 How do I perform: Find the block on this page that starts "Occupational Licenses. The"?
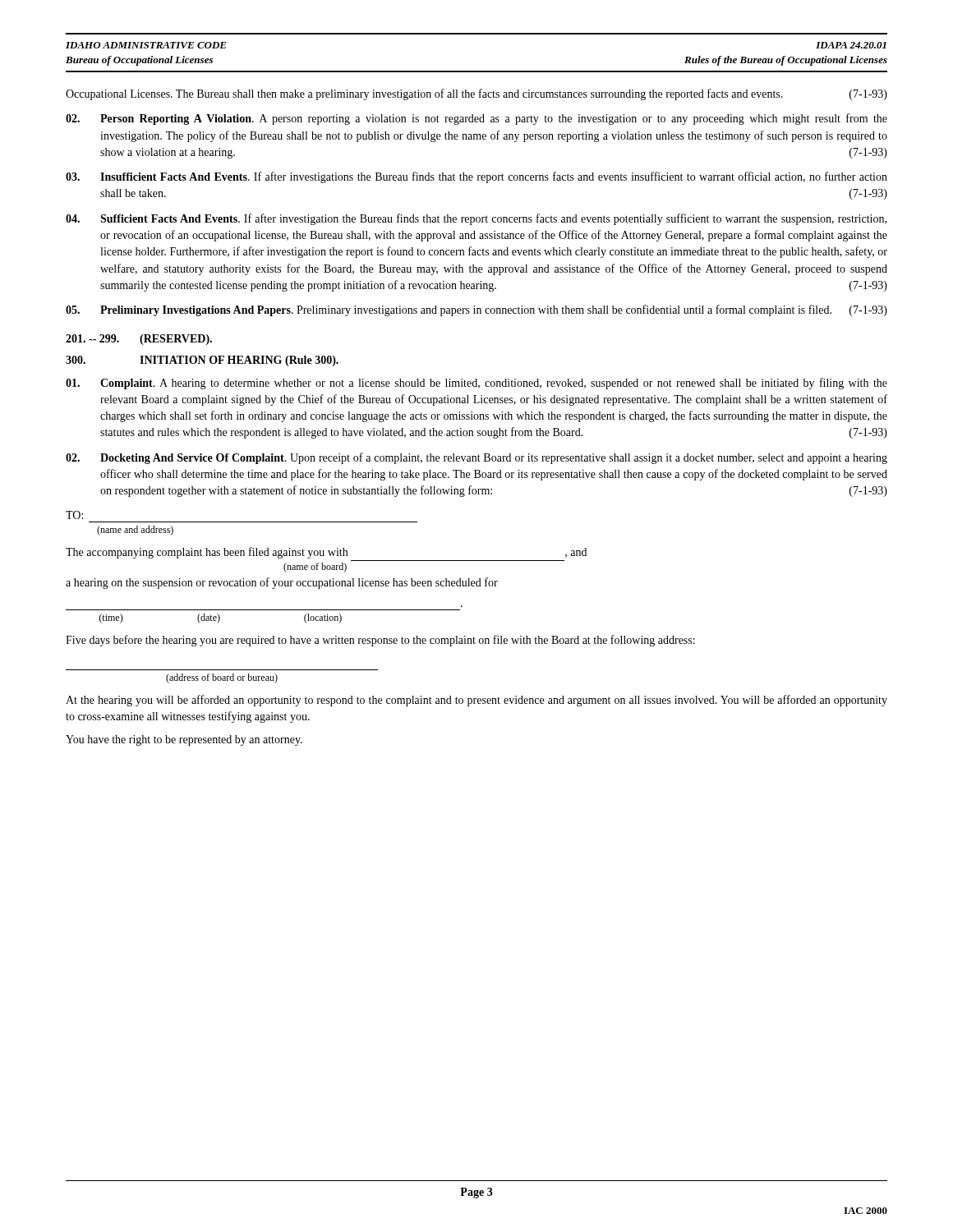476,95
